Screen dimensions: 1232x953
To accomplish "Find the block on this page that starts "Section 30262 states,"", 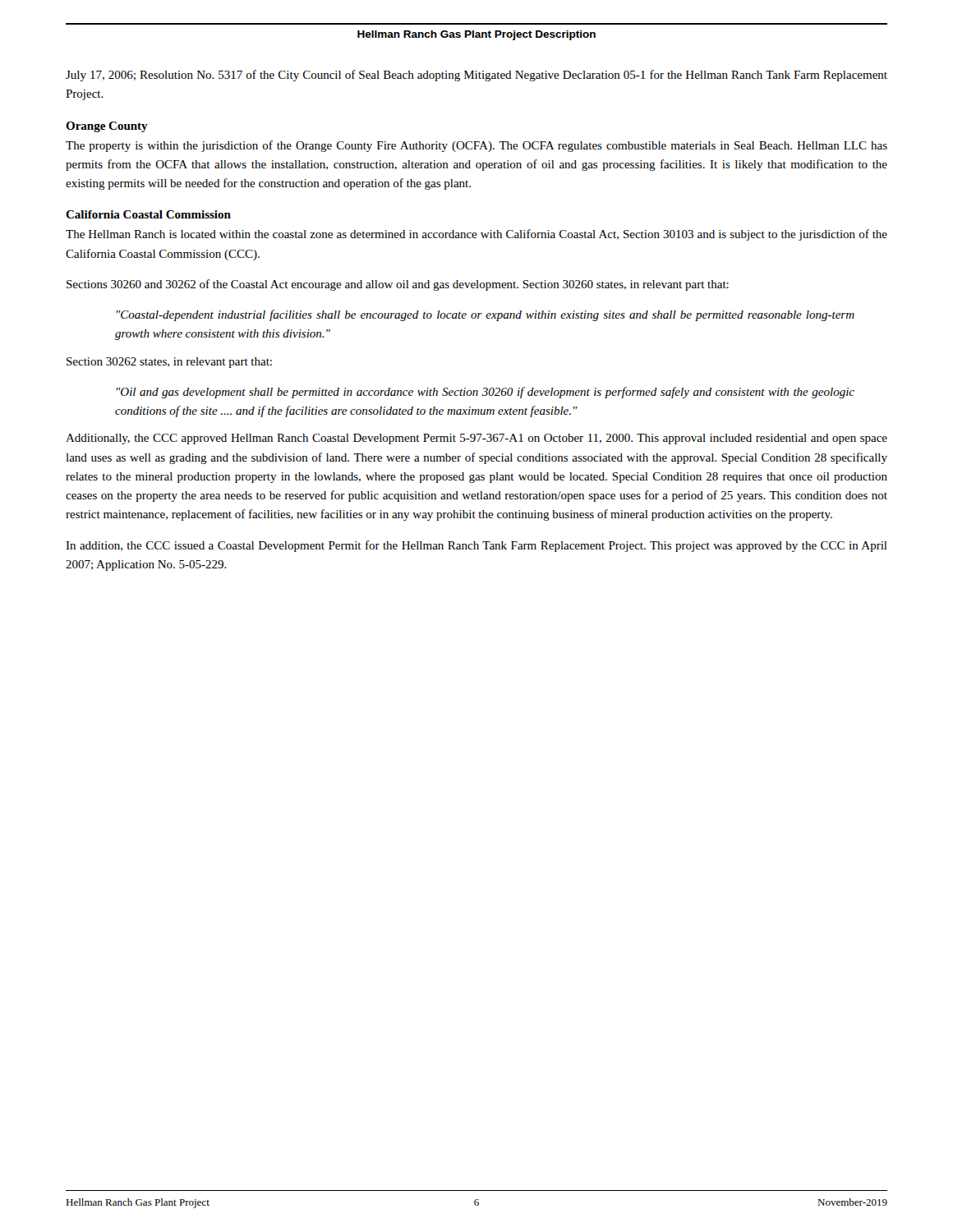I will pyautogui.click(x=169, y=361).
